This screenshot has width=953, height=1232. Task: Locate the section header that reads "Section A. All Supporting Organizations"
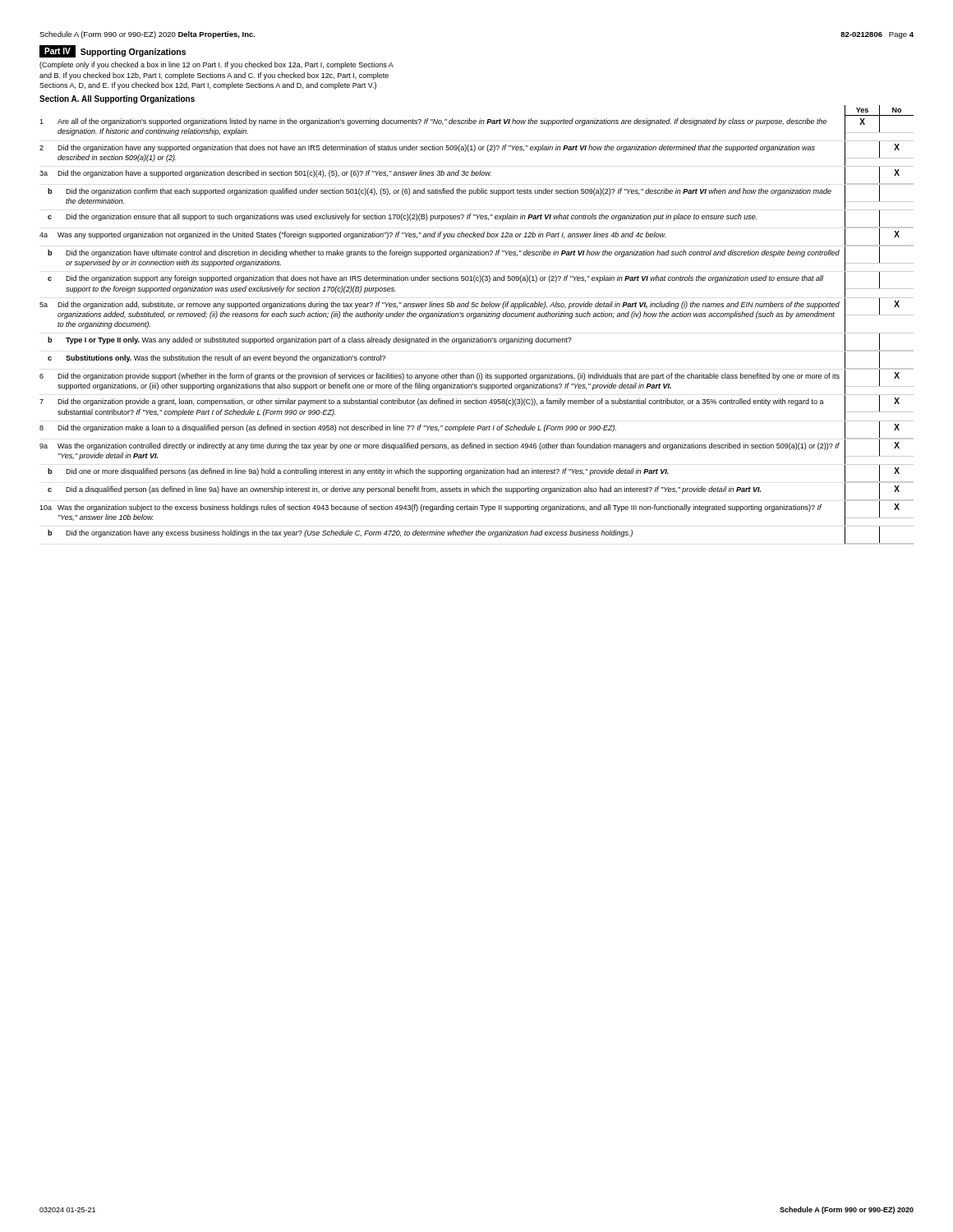point(117,99)
